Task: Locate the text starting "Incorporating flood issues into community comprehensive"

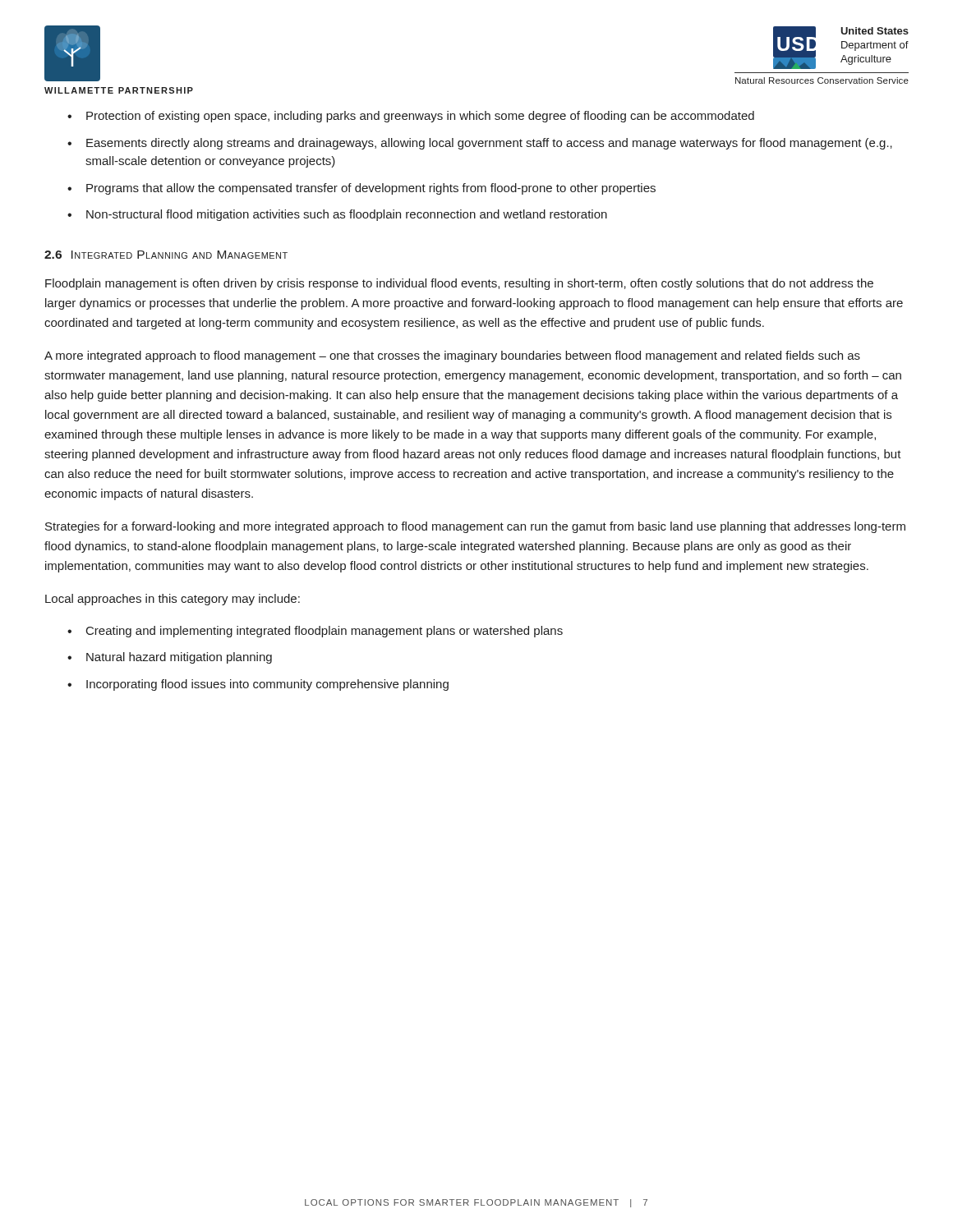Action: pos(267,683)
